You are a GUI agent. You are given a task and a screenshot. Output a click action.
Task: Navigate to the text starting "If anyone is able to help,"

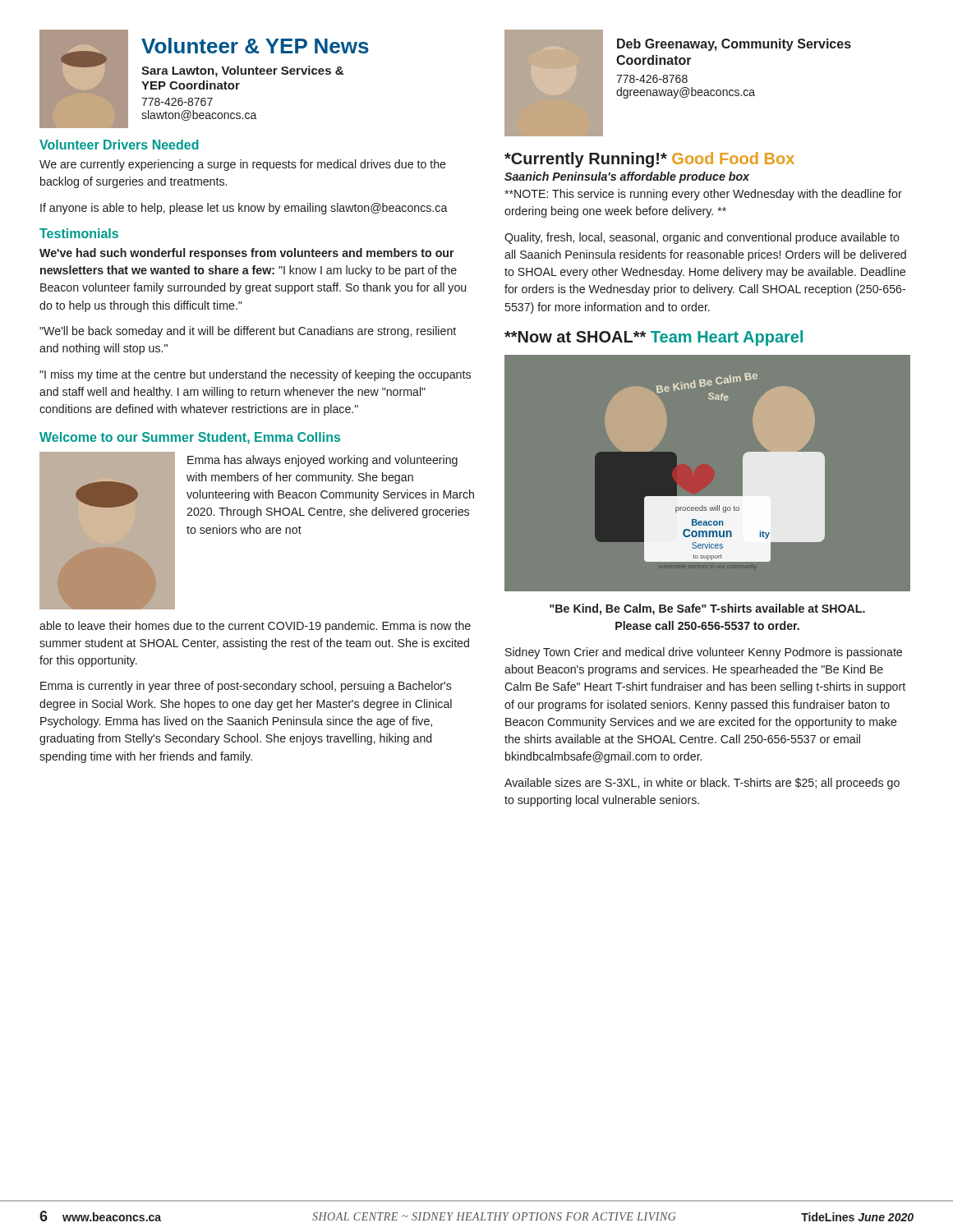pos(243,207)
